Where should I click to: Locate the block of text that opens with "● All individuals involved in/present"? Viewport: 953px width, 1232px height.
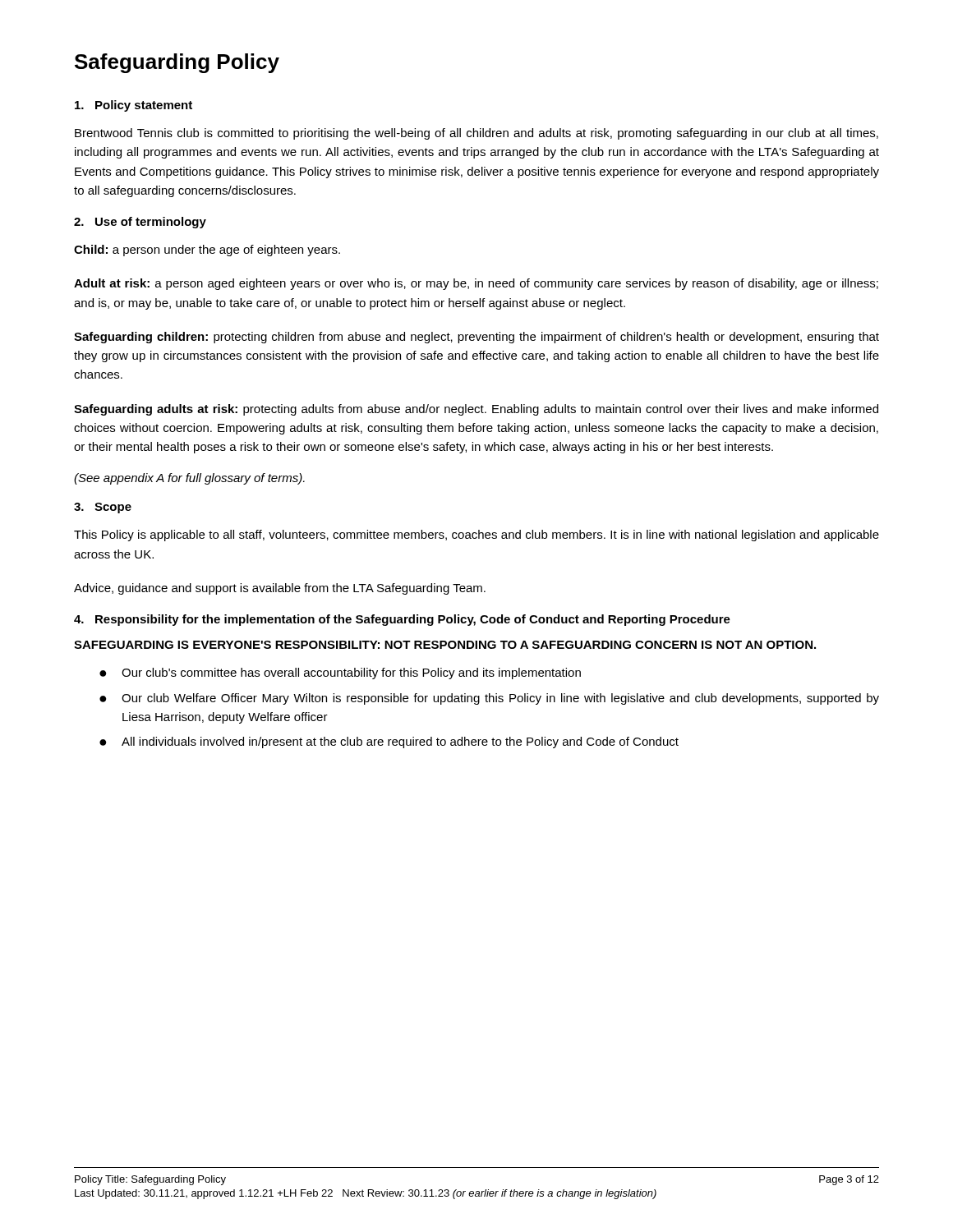[x=476, y=742]
